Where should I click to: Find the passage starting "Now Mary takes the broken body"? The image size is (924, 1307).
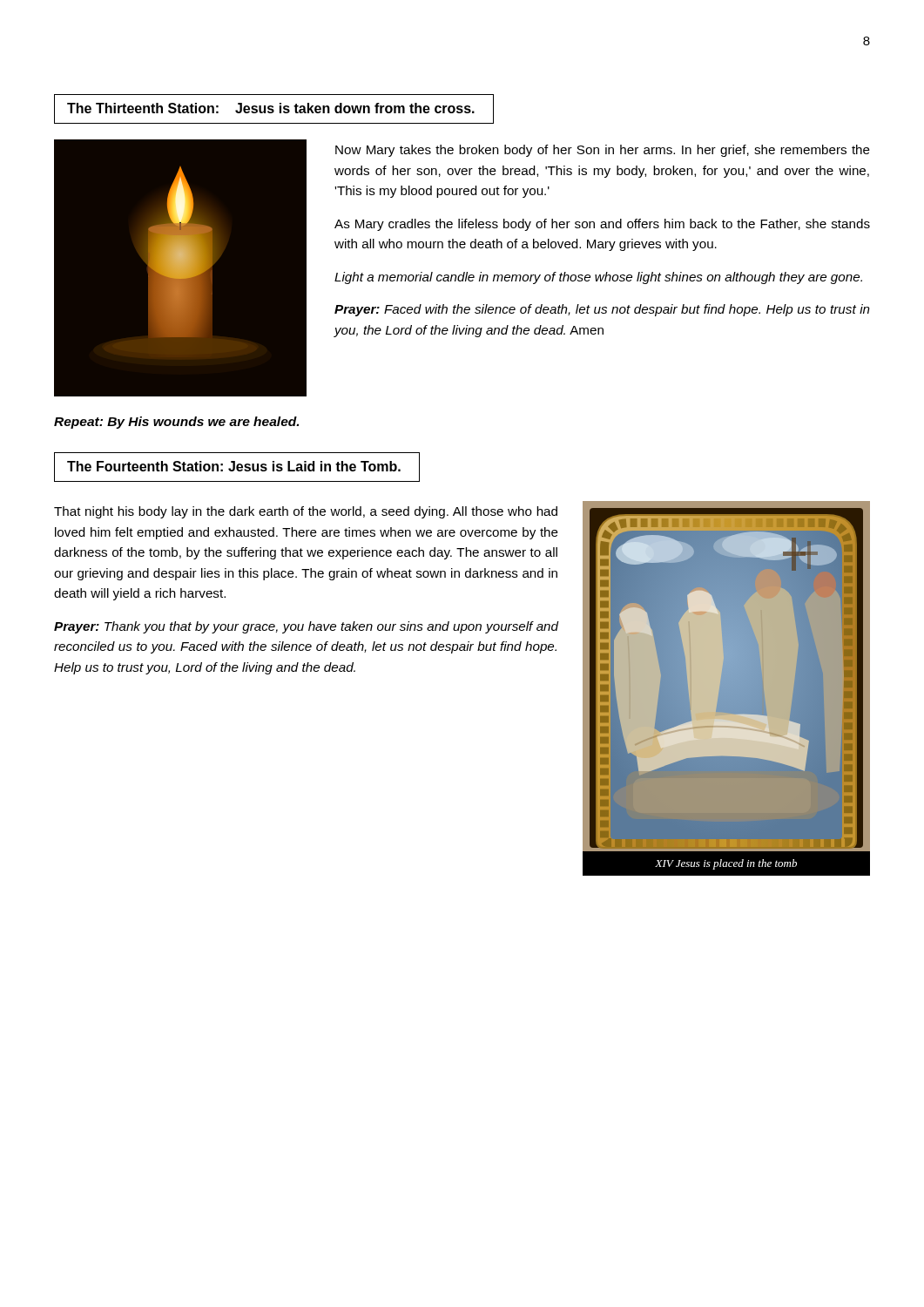tap(602, 240)
